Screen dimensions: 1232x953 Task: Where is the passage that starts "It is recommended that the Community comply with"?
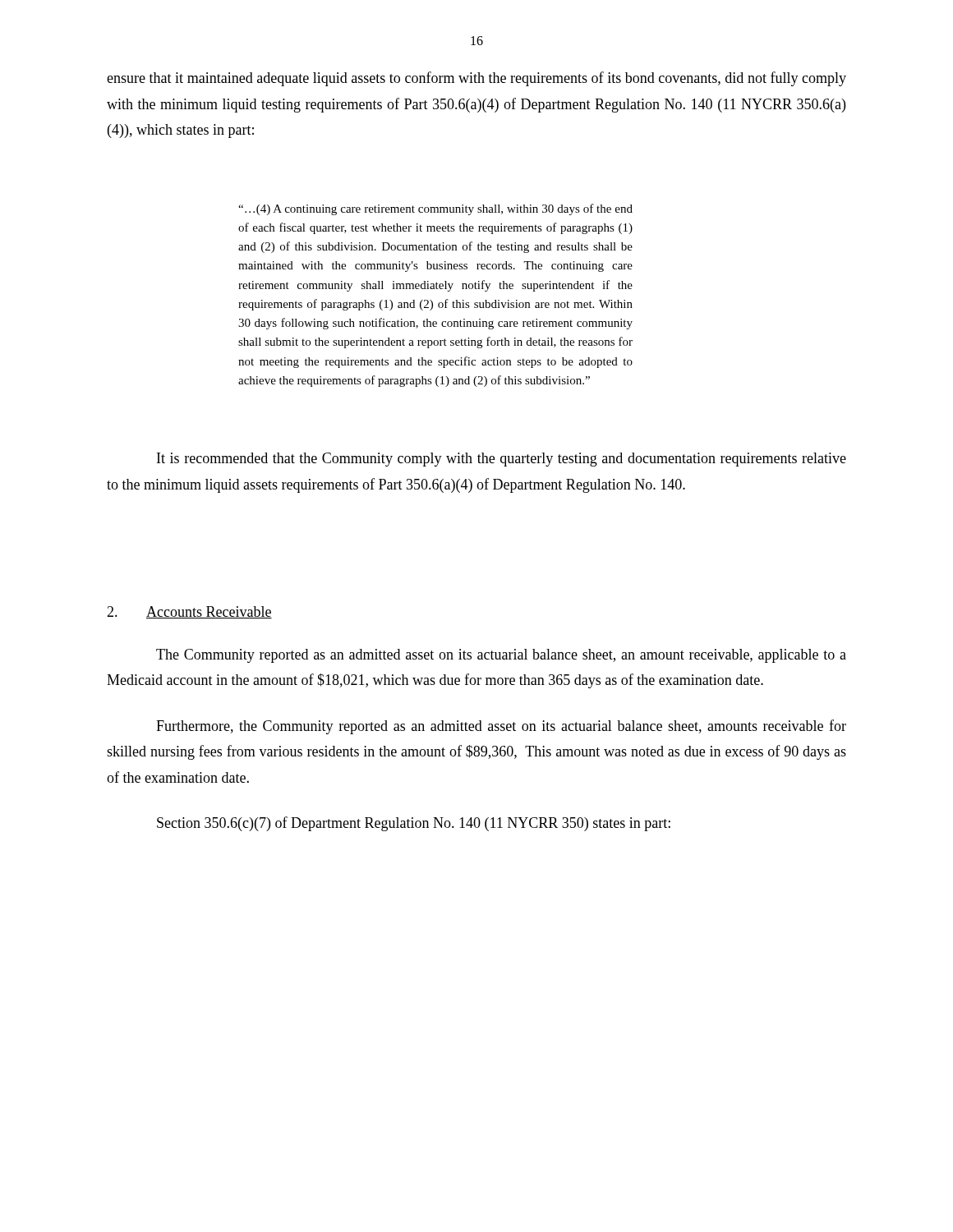point(476,471)
